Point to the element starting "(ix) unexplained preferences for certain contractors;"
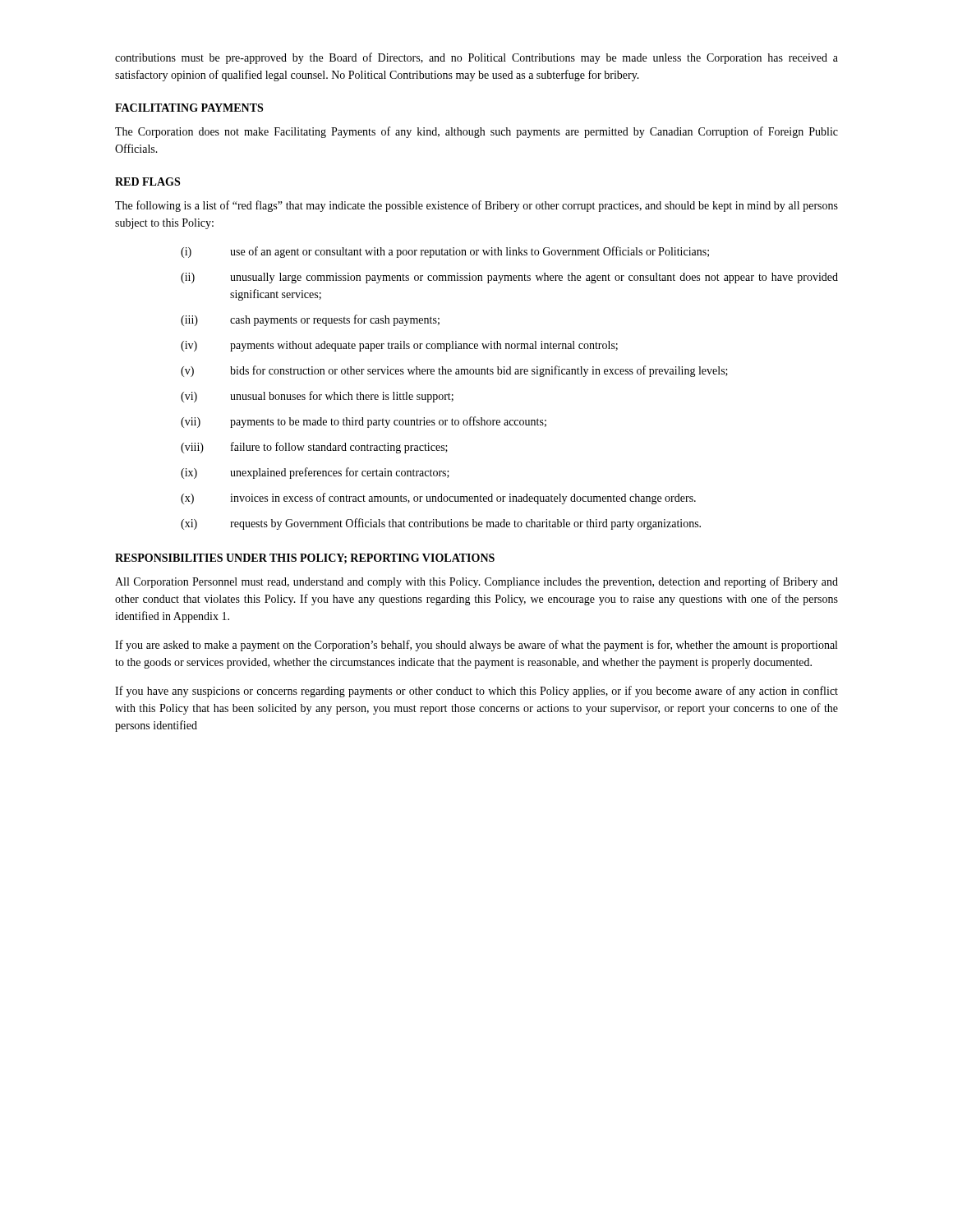Viewport: 953px width, 1232px height. pyautogui.click(x=315, y=473)
